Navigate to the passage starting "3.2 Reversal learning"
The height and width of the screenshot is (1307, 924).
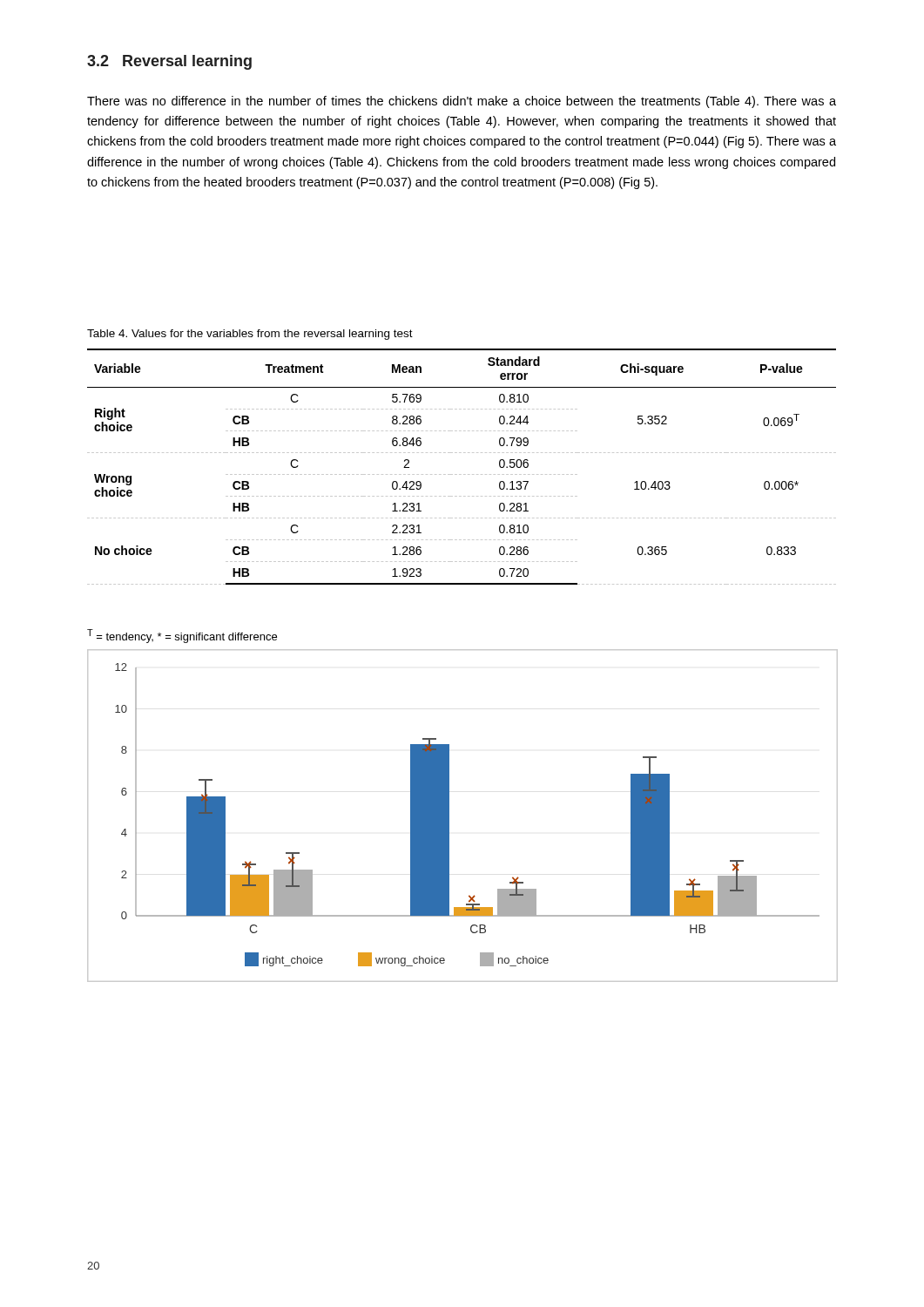point(170,61)
